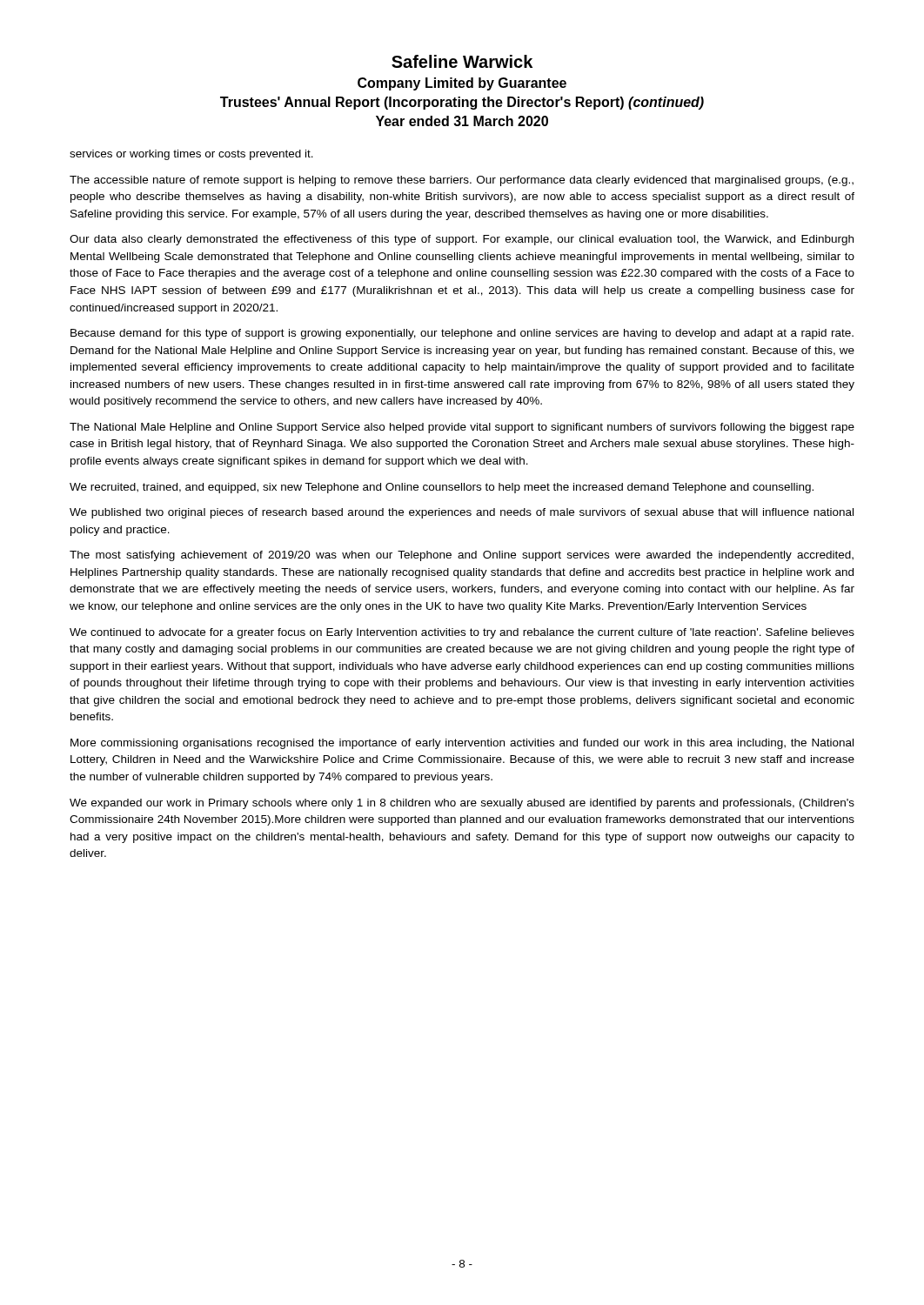The image size is (924, 1305).
Task: Click on the text block that says "Our data also clearly demonstrated"
Action: point(462,273)
